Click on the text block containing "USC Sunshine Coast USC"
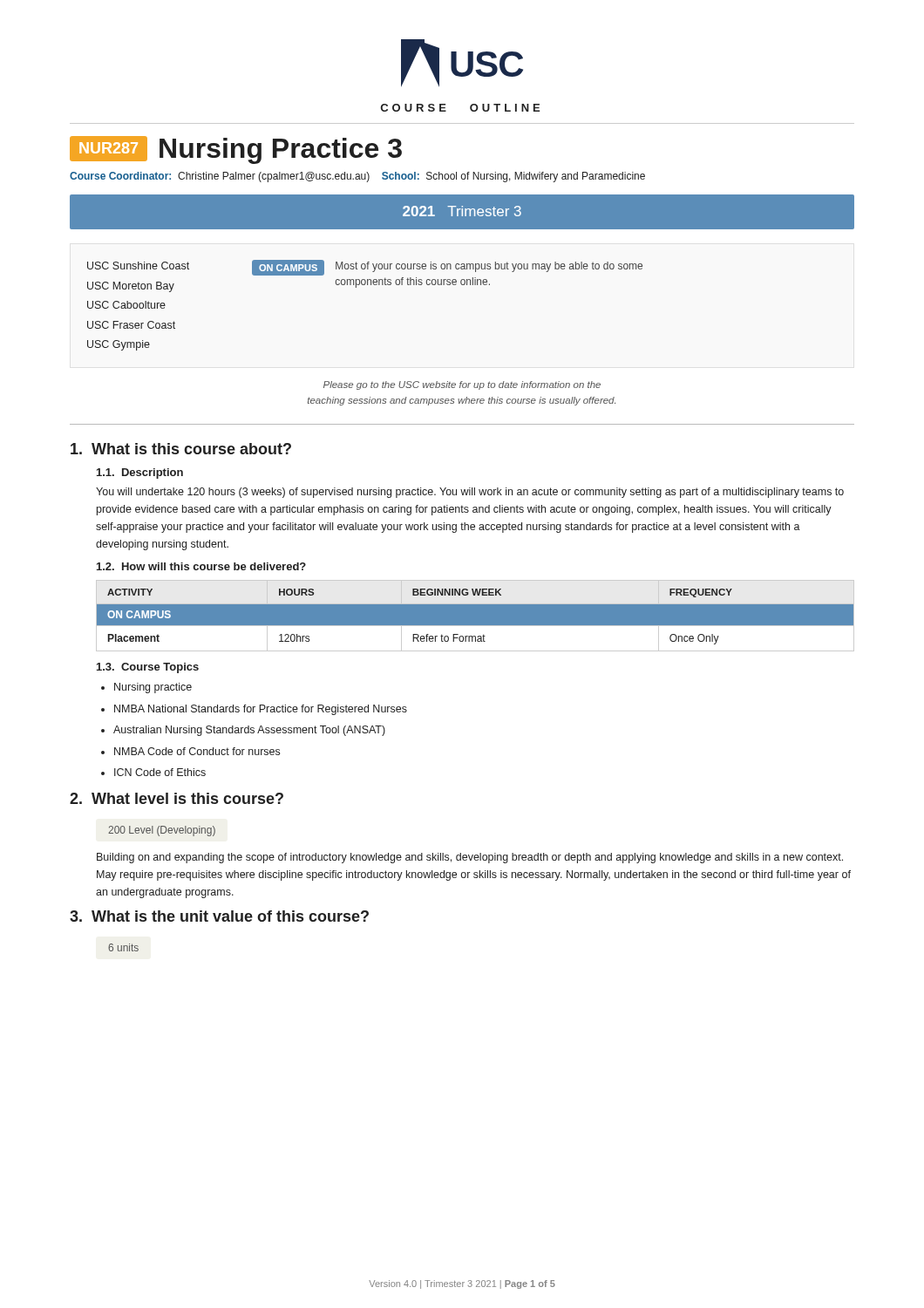924x1308 pixels. click(365, 268)
